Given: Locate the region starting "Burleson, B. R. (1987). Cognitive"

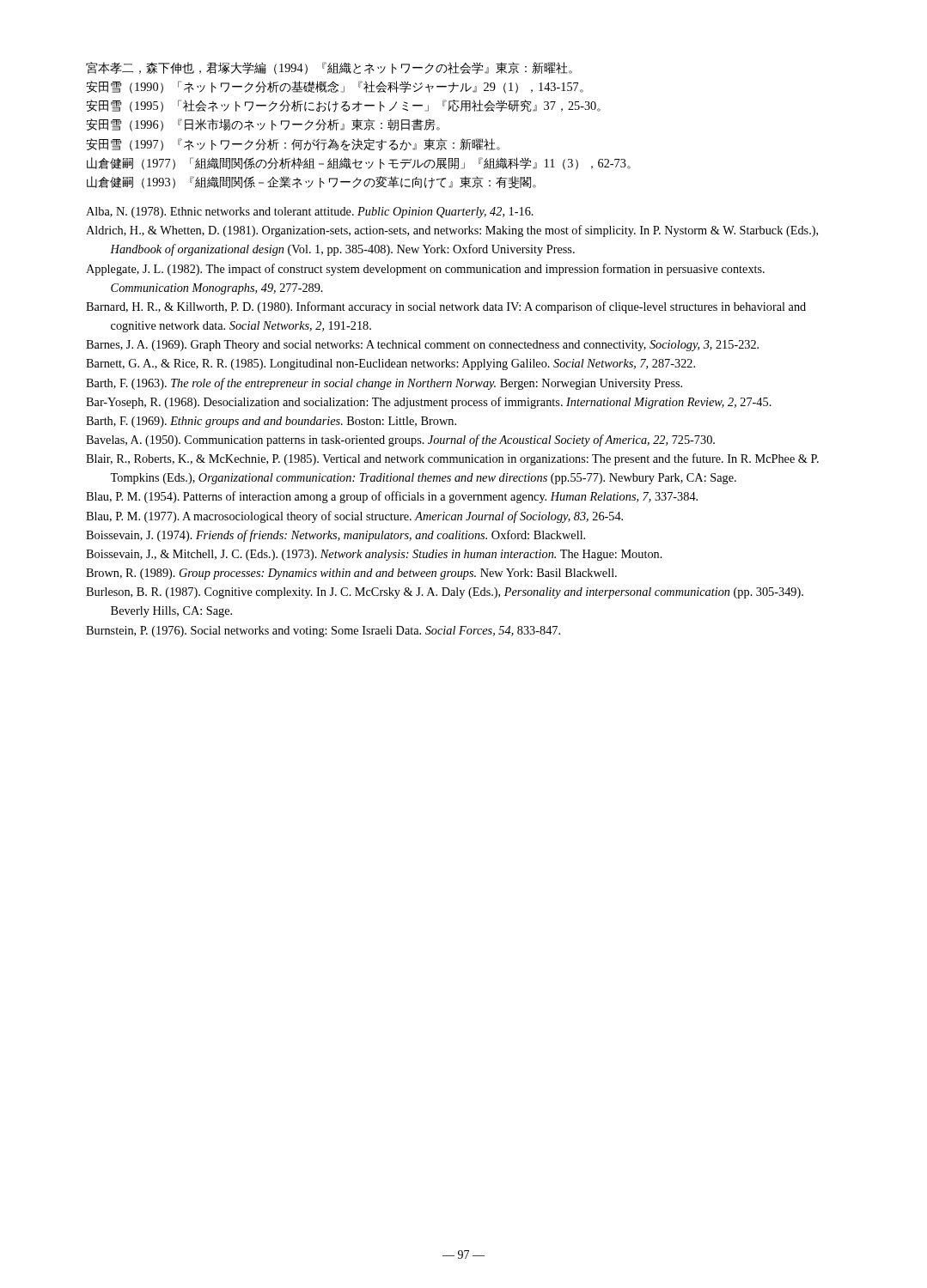Looking at the screenshot, I should 445,601.
